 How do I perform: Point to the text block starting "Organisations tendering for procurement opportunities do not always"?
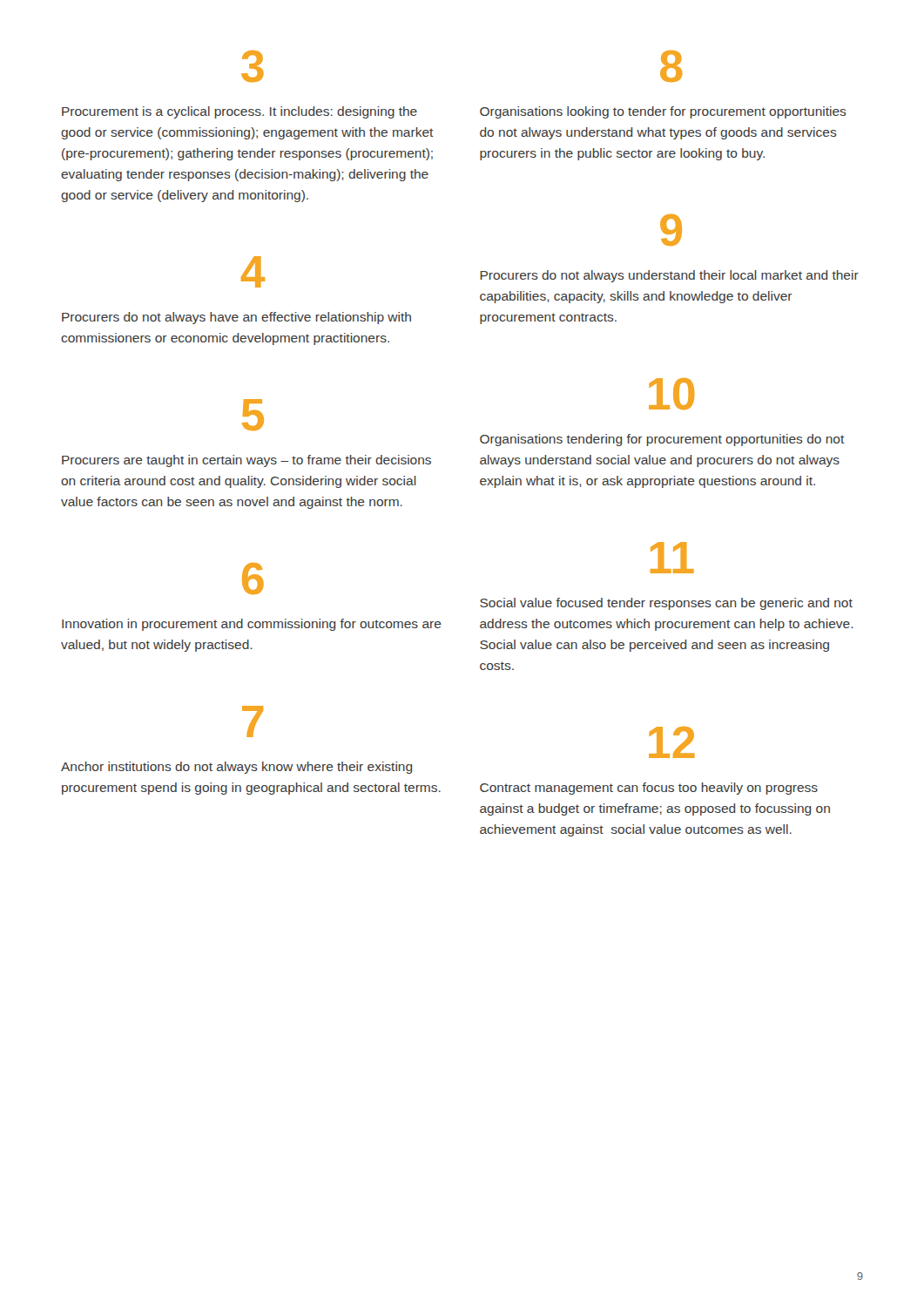(662, 460)
